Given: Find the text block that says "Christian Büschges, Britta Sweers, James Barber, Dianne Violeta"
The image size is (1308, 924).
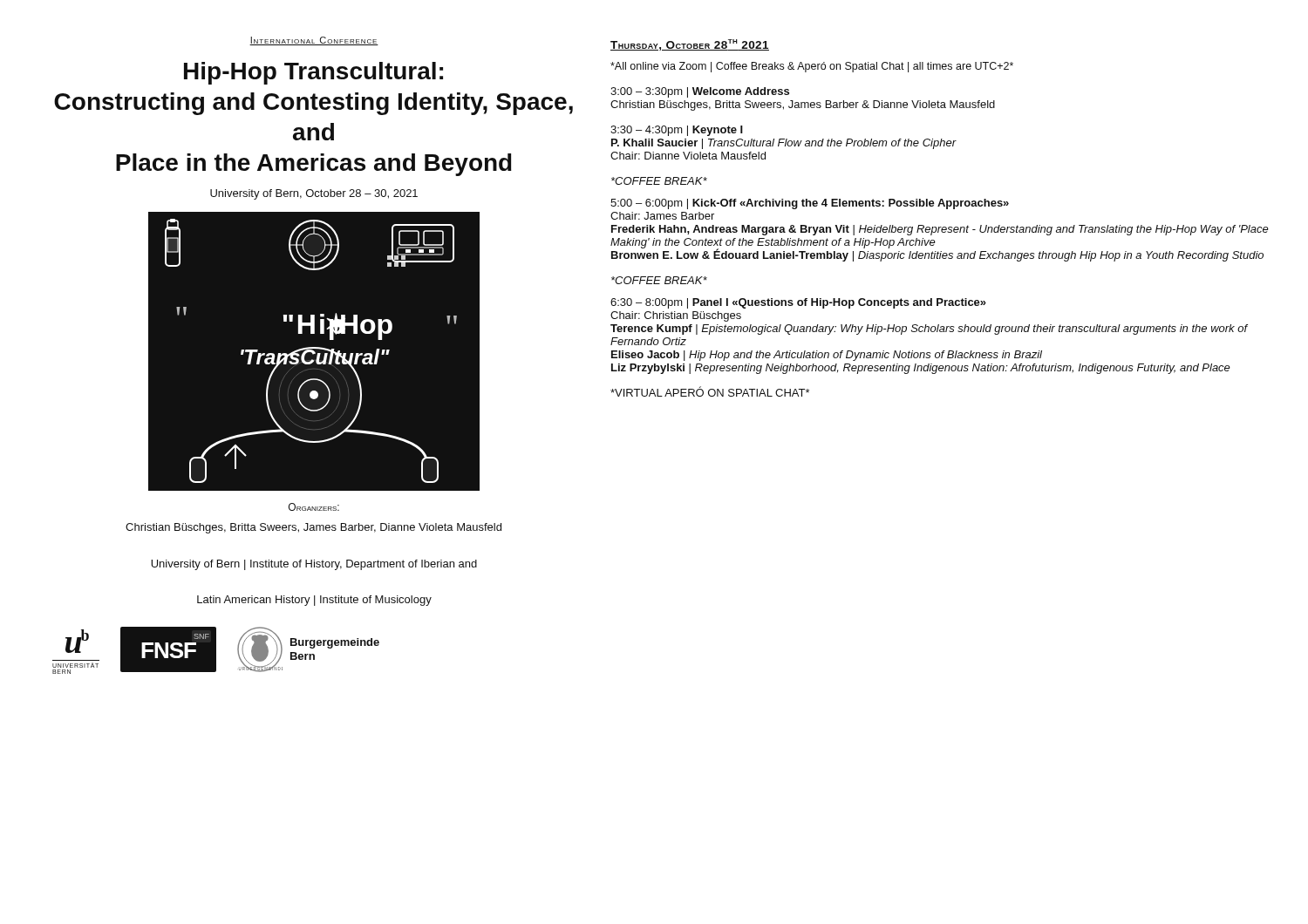Looking at the screenshot, I should coord(314,563).
